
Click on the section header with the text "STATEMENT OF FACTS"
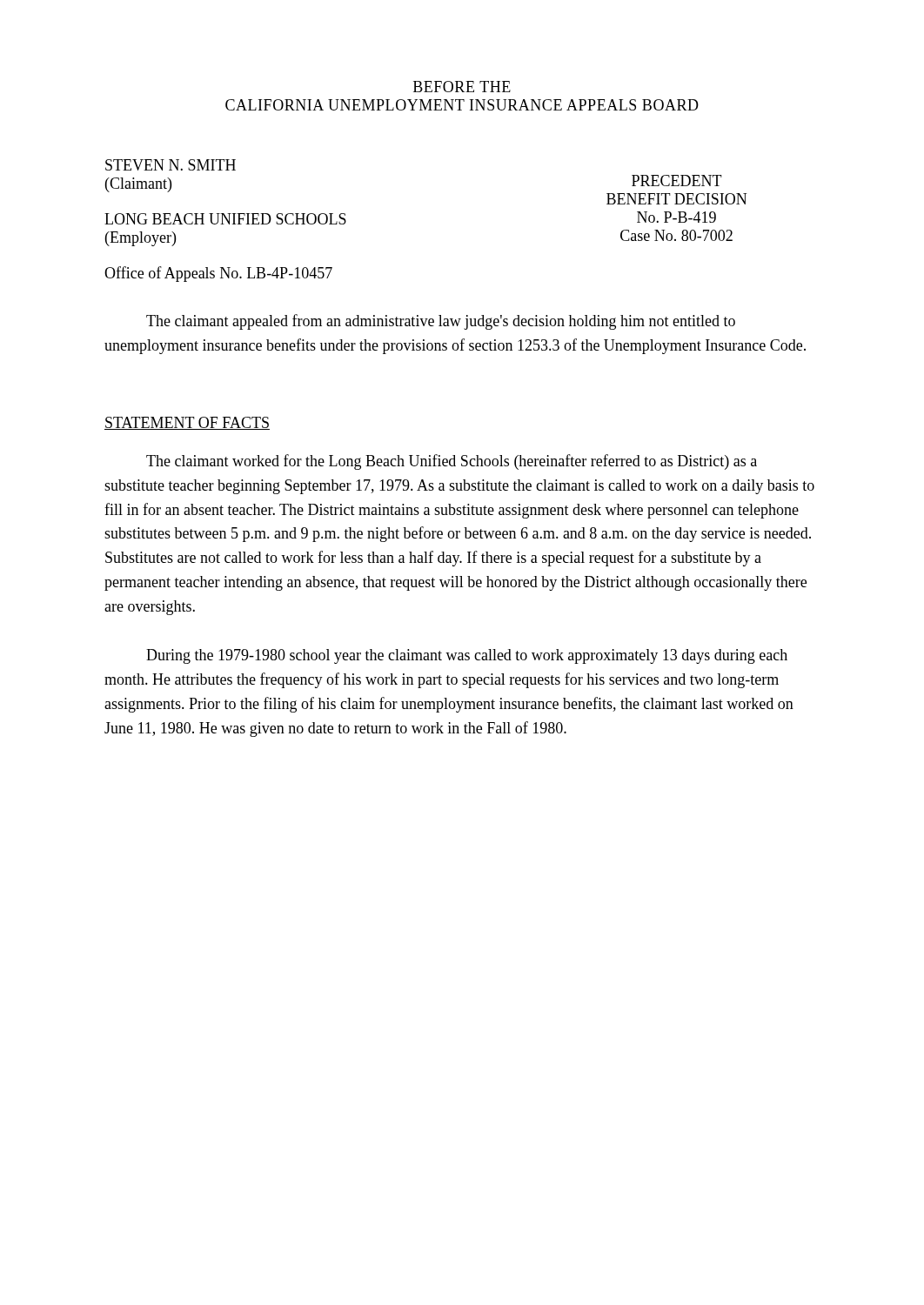187,423
